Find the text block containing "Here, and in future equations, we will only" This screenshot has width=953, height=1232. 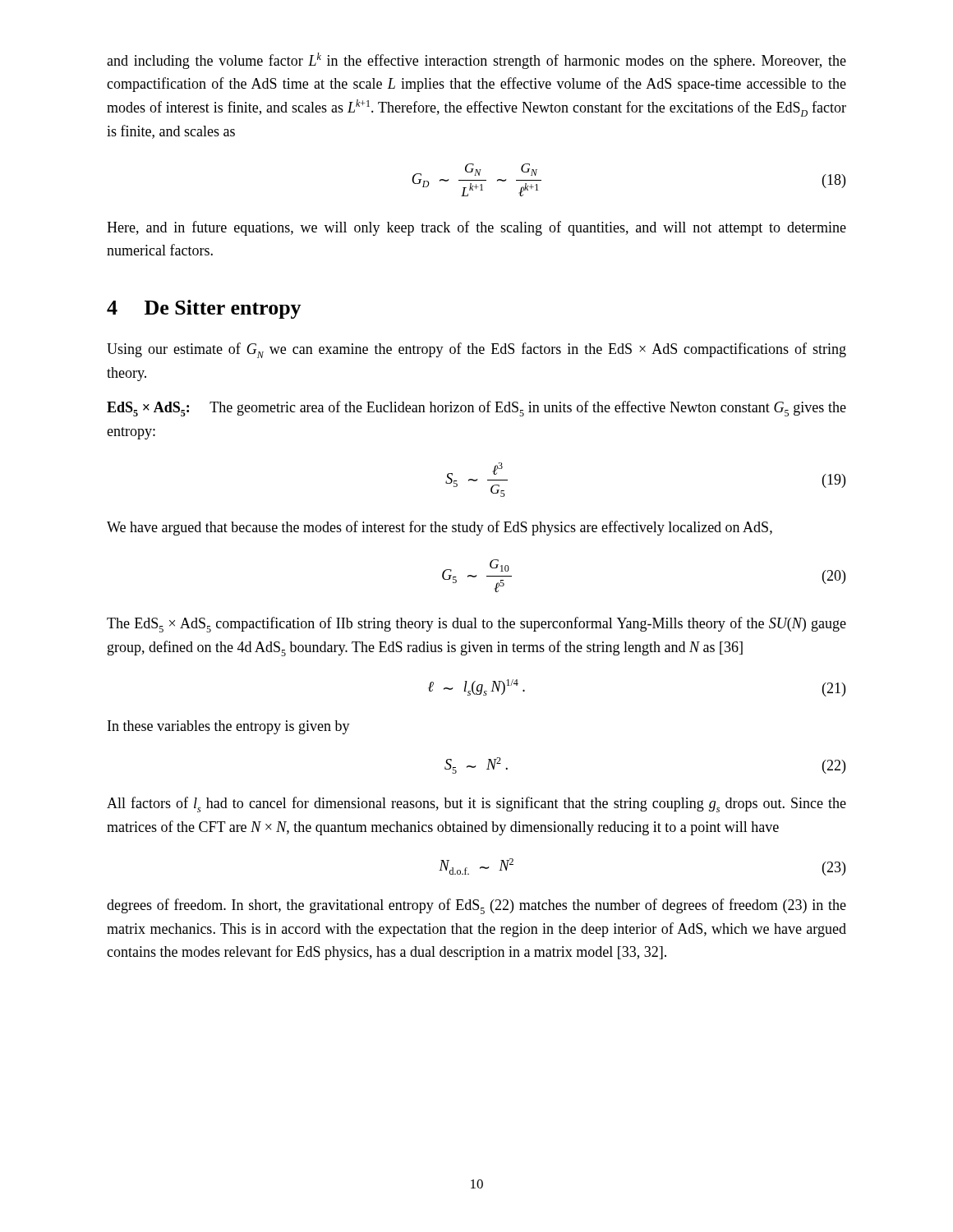[476, 240]
